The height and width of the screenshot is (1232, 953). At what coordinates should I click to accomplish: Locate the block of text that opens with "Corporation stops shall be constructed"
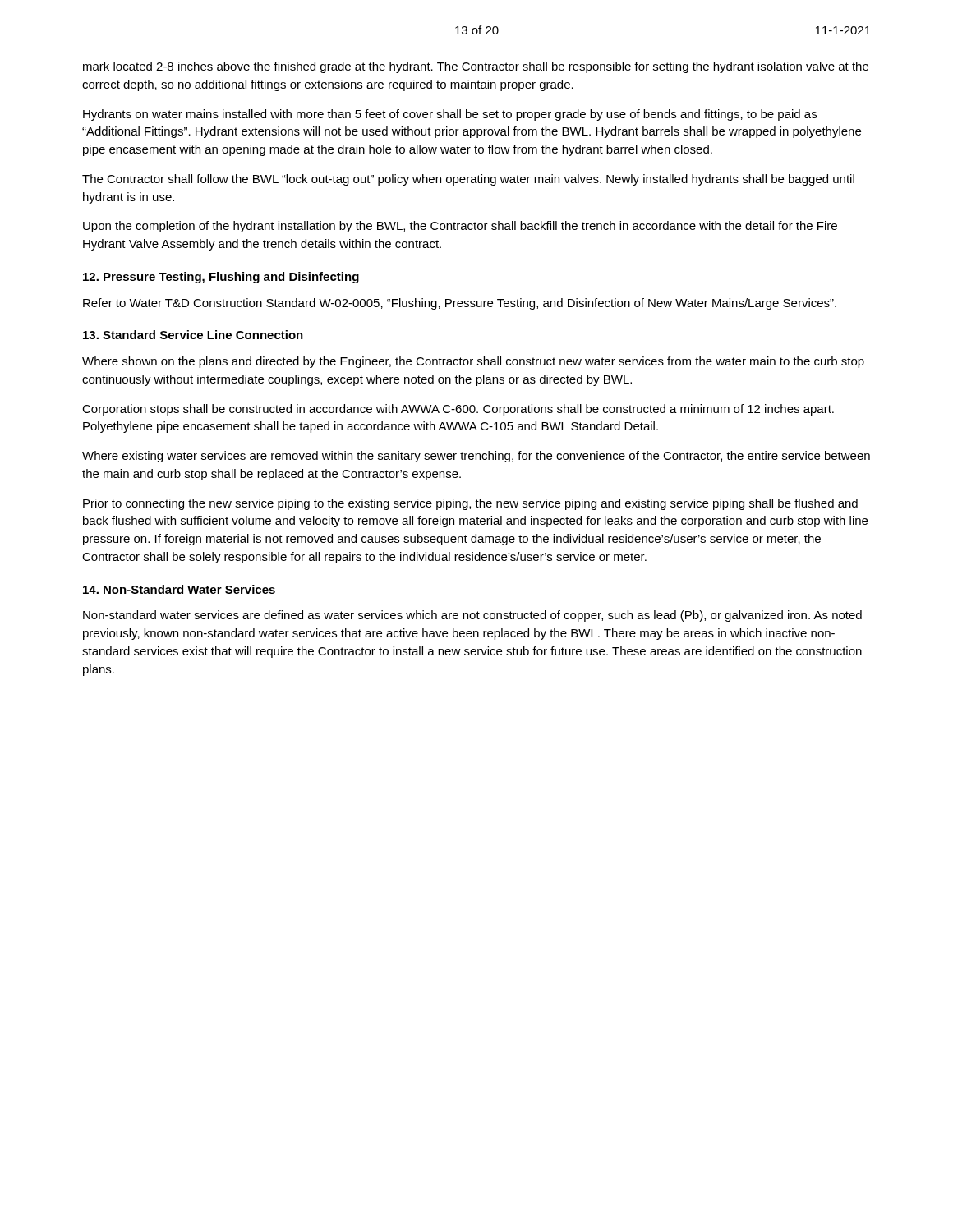tap(458, 417)
